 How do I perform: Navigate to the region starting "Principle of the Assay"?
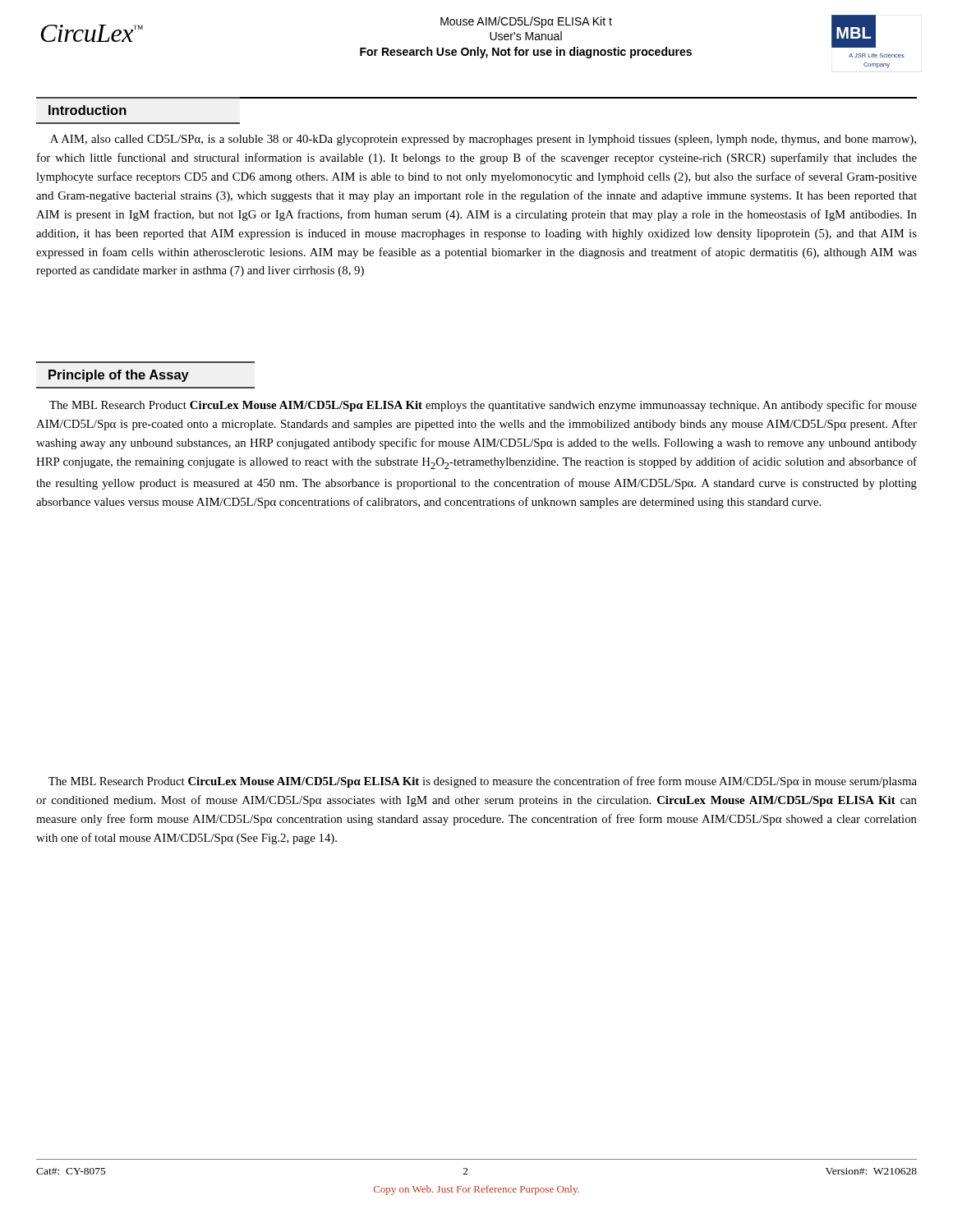[x=118, y=375]
